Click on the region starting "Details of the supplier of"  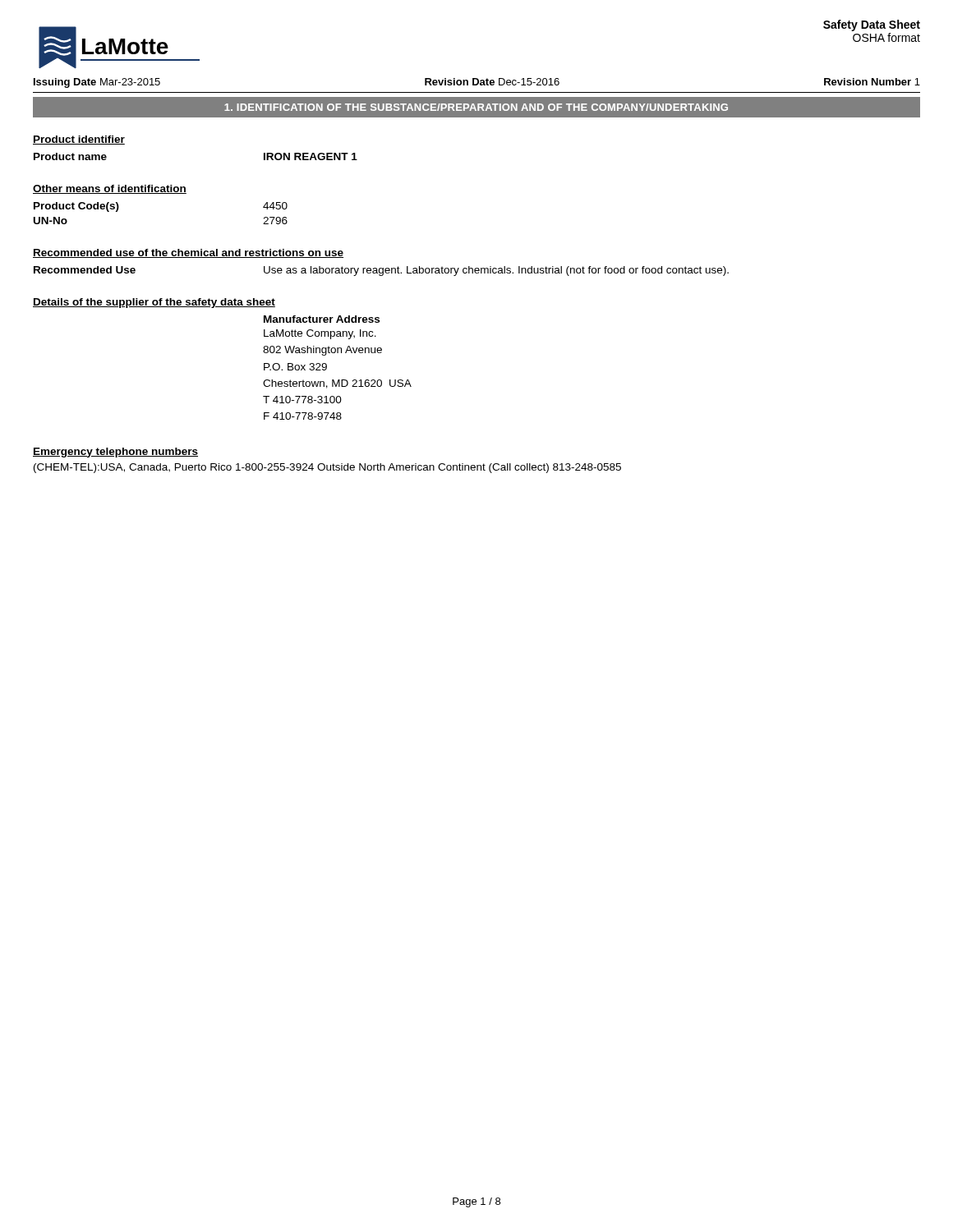pos(154,303)
